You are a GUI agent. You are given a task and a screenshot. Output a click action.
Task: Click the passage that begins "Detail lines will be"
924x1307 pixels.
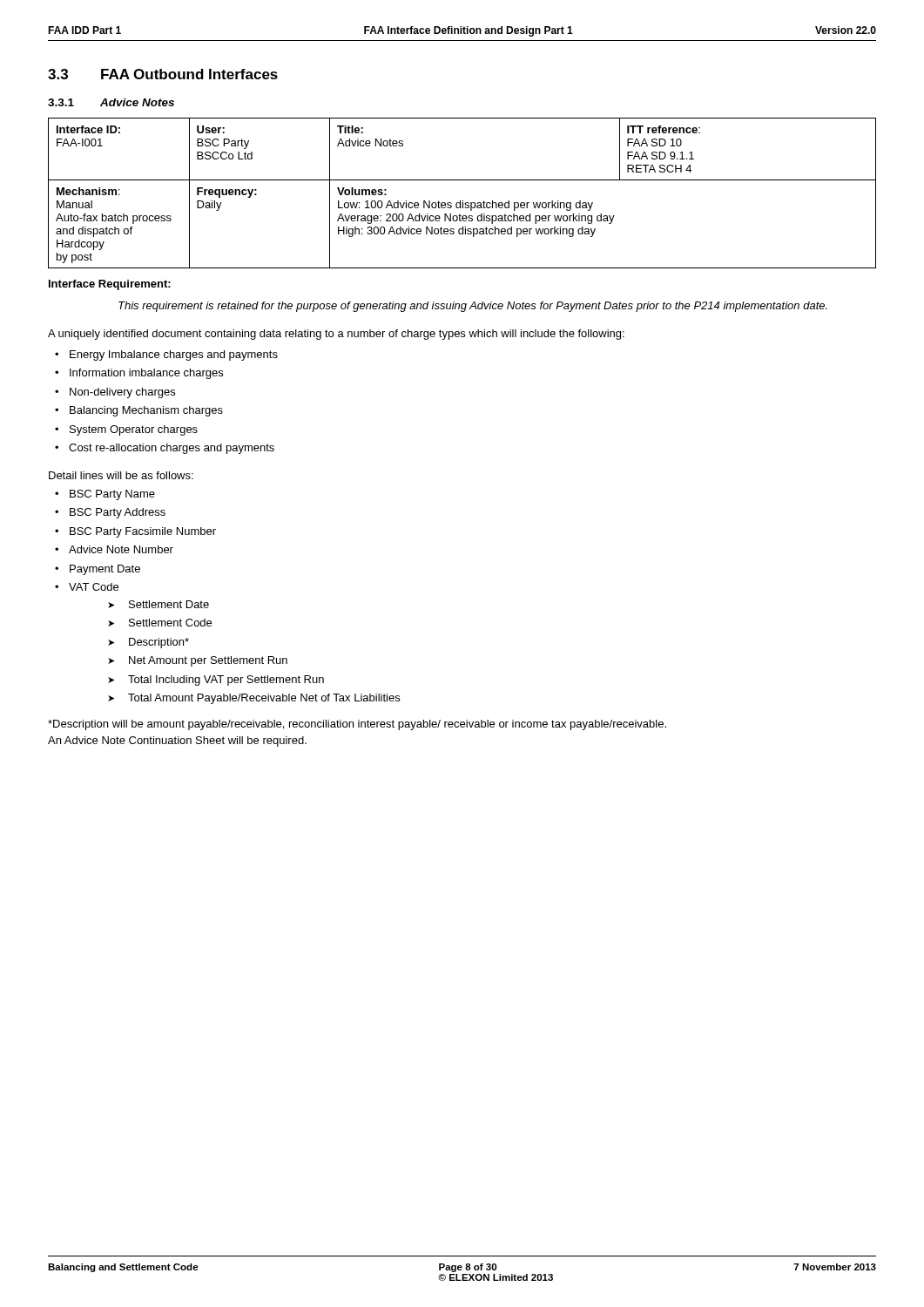(x=121, y=475)
